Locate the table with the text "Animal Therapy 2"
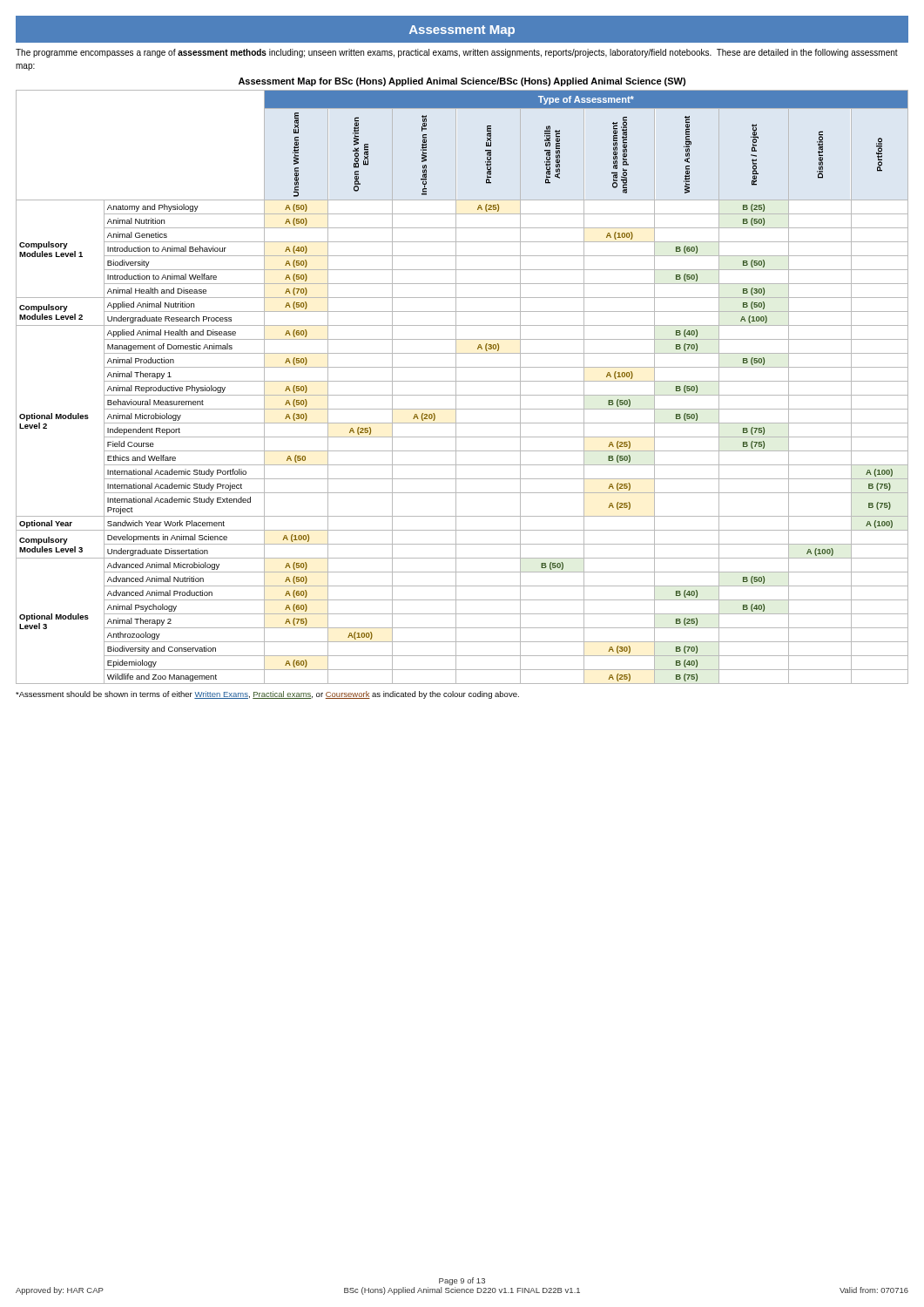 (x=462, y=387)
